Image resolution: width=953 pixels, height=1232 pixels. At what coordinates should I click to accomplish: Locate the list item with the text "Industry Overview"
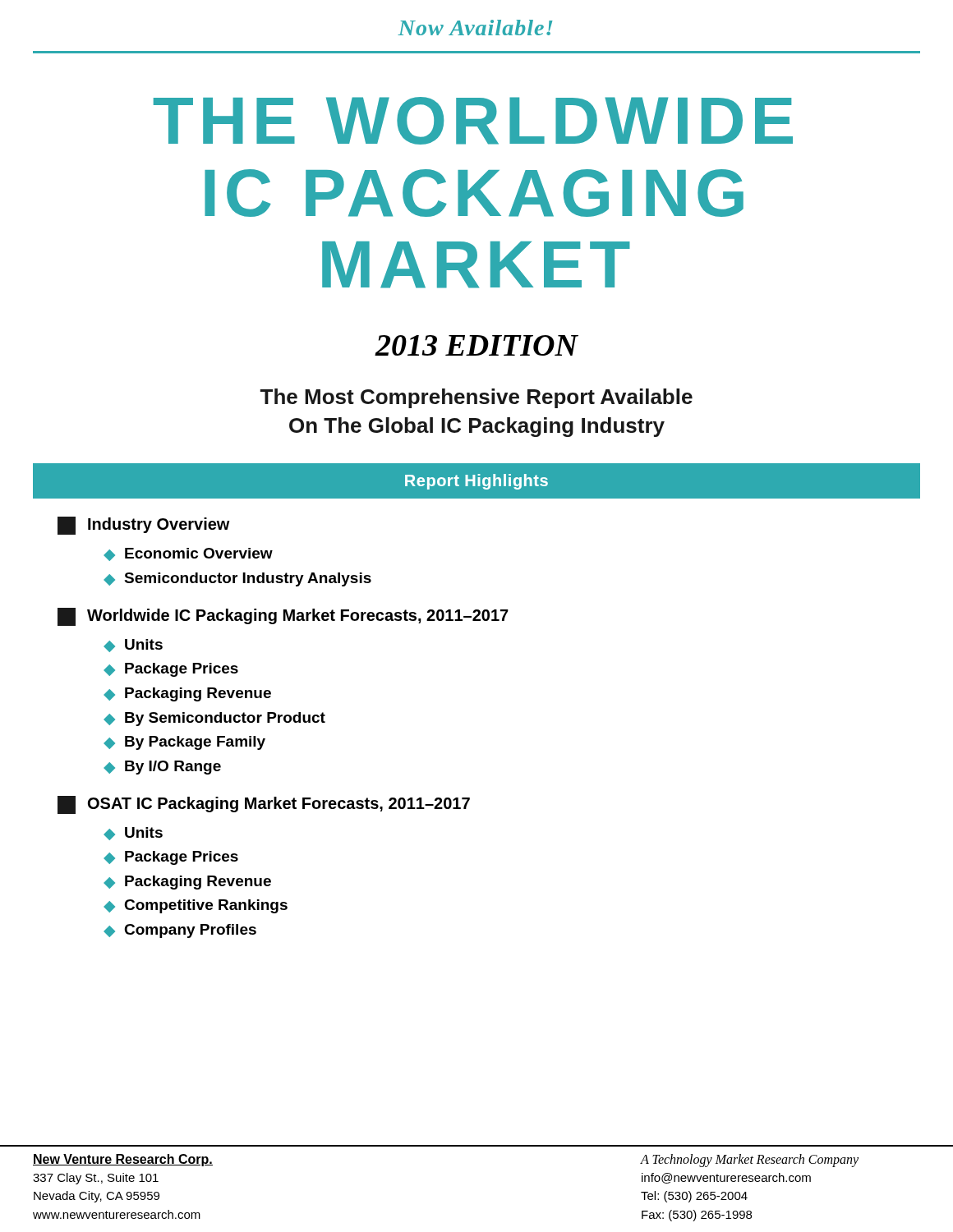click(158, 524)
